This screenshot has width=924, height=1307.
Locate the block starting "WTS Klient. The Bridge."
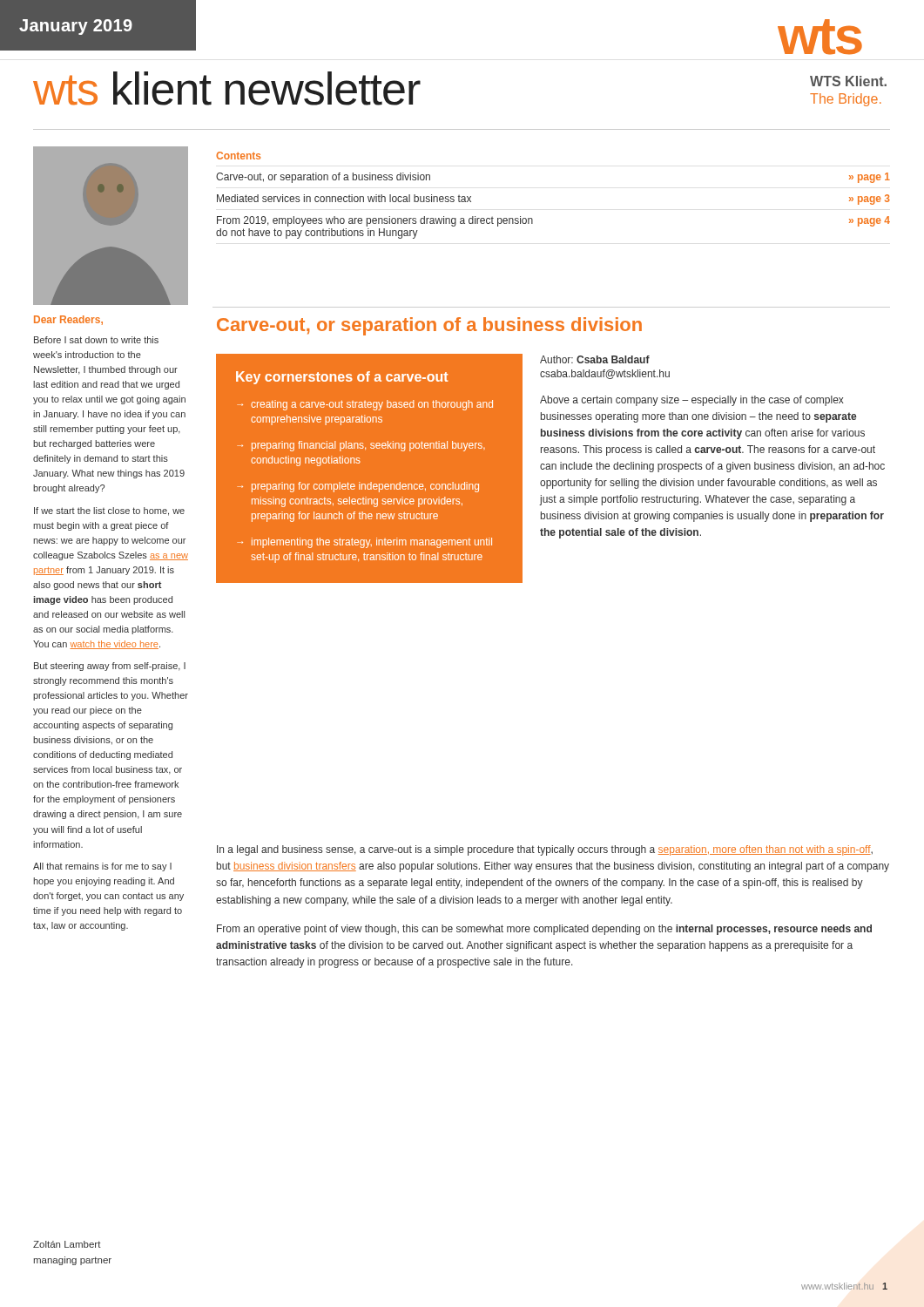click(x=849, y=91)
